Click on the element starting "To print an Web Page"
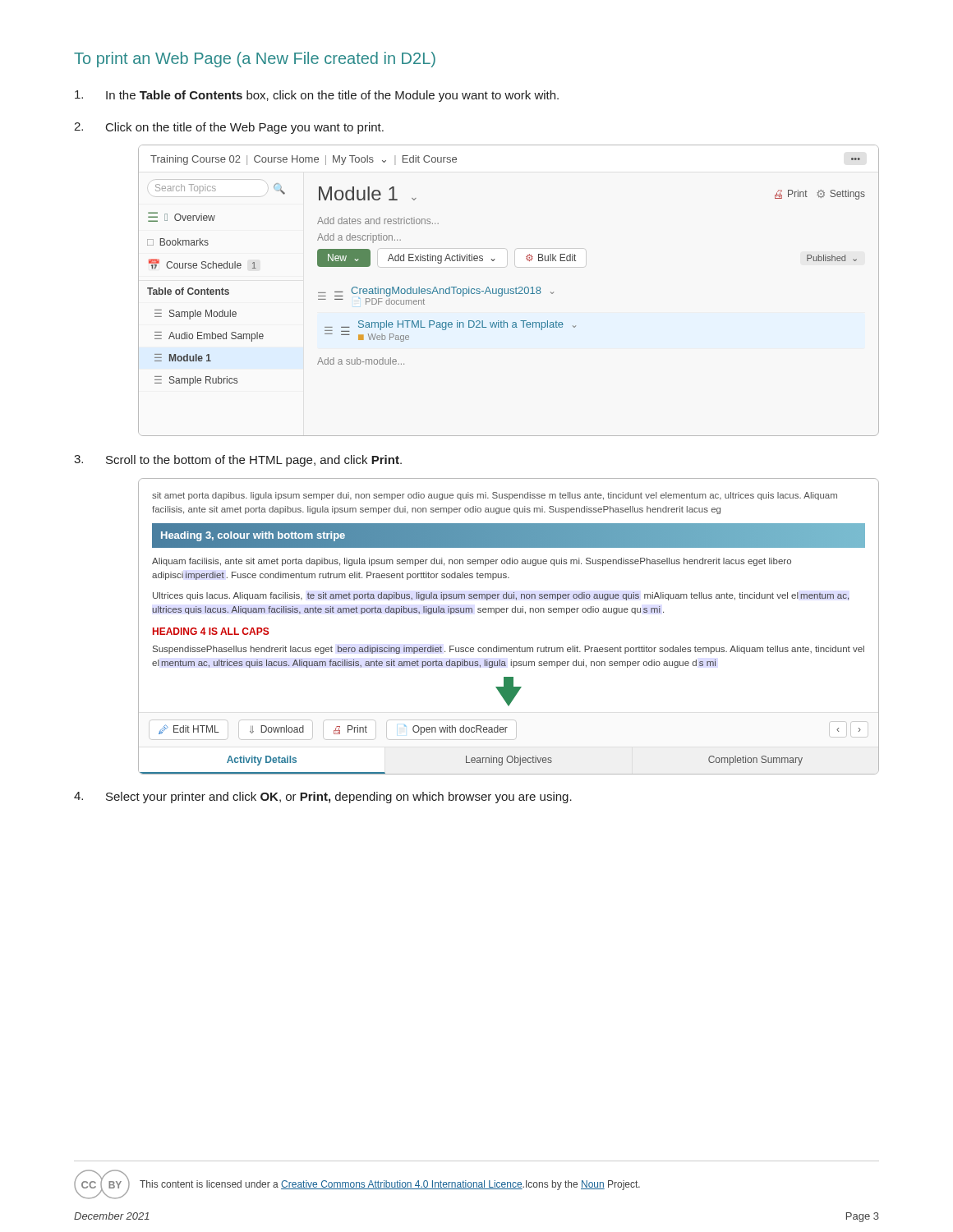 pos(255,60)
